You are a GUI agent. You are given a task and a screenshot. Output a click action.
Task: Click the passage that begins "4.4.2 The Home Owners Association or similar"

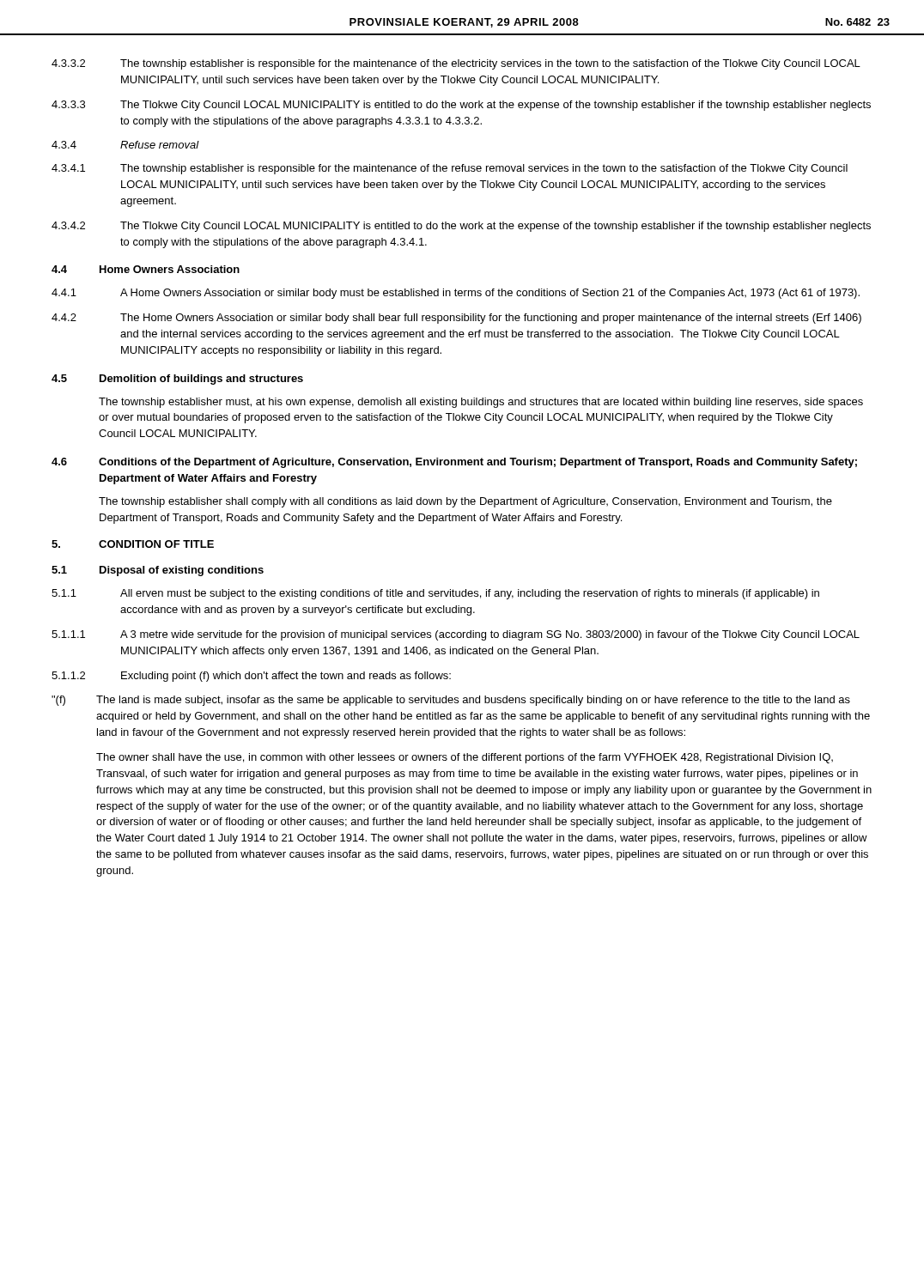click(462, 334)
